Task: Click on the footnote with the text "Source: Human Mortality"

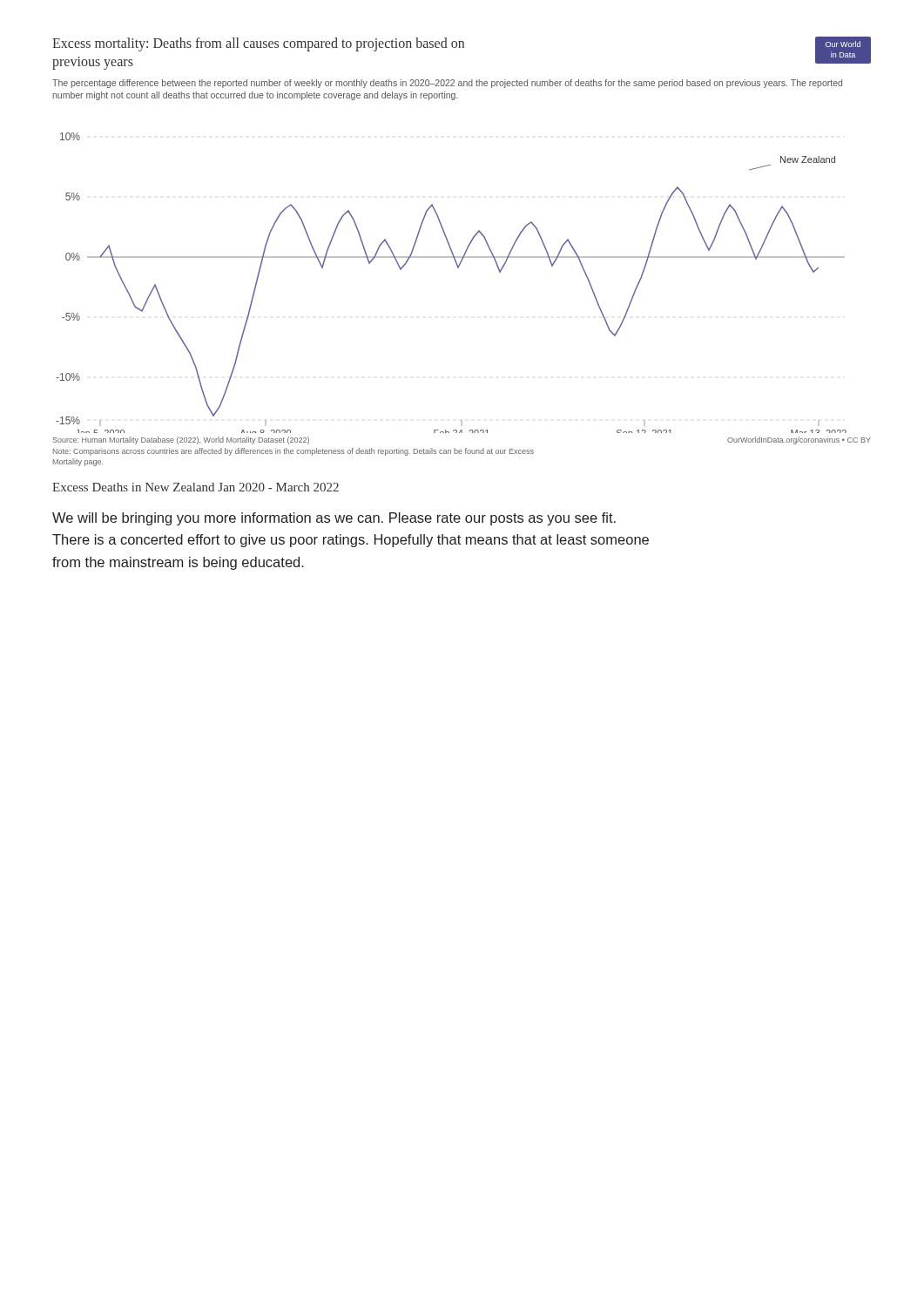Action: pos(462,451)
